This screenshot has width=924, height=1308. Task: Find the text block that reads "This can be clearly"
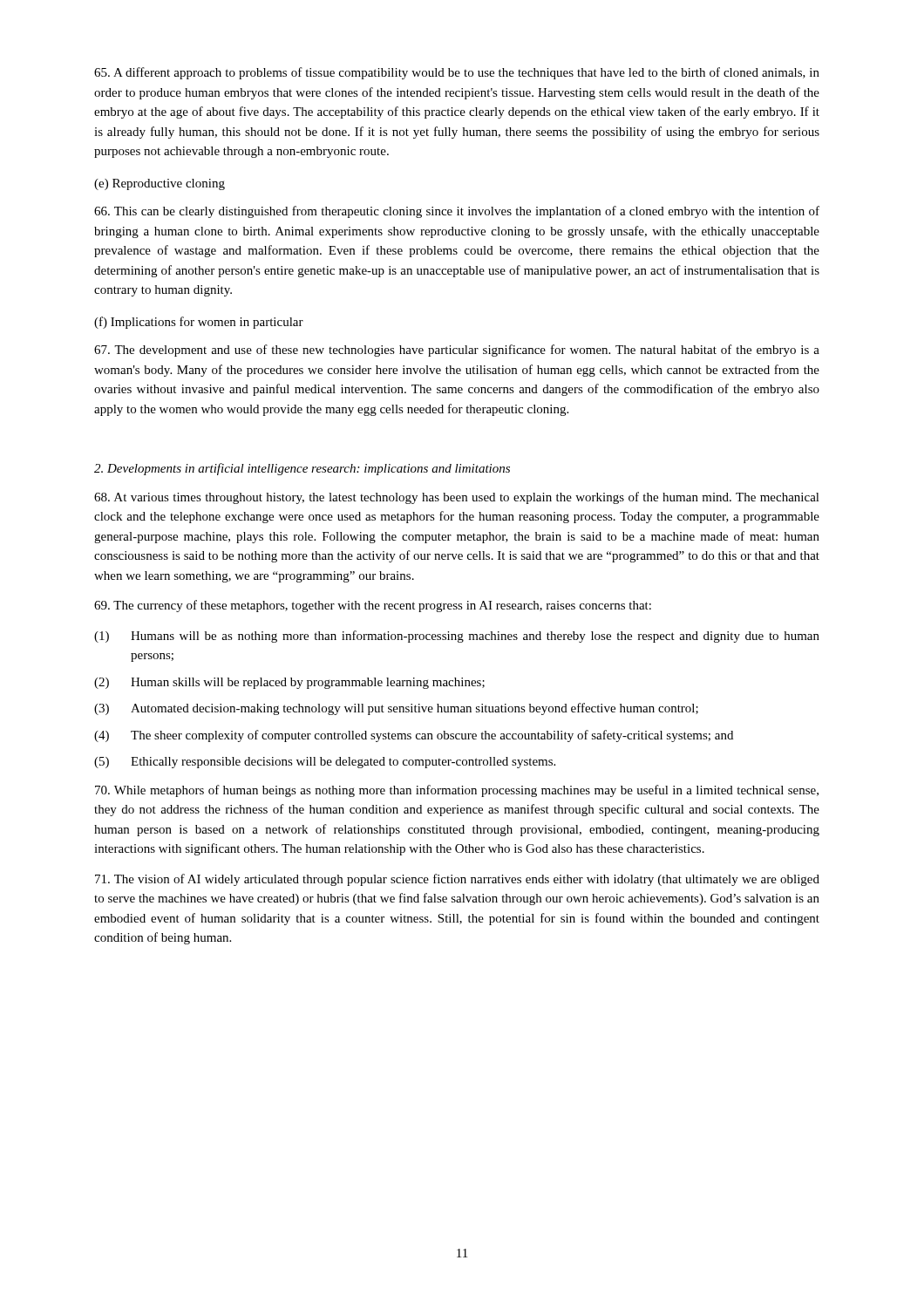pos(457,250)
